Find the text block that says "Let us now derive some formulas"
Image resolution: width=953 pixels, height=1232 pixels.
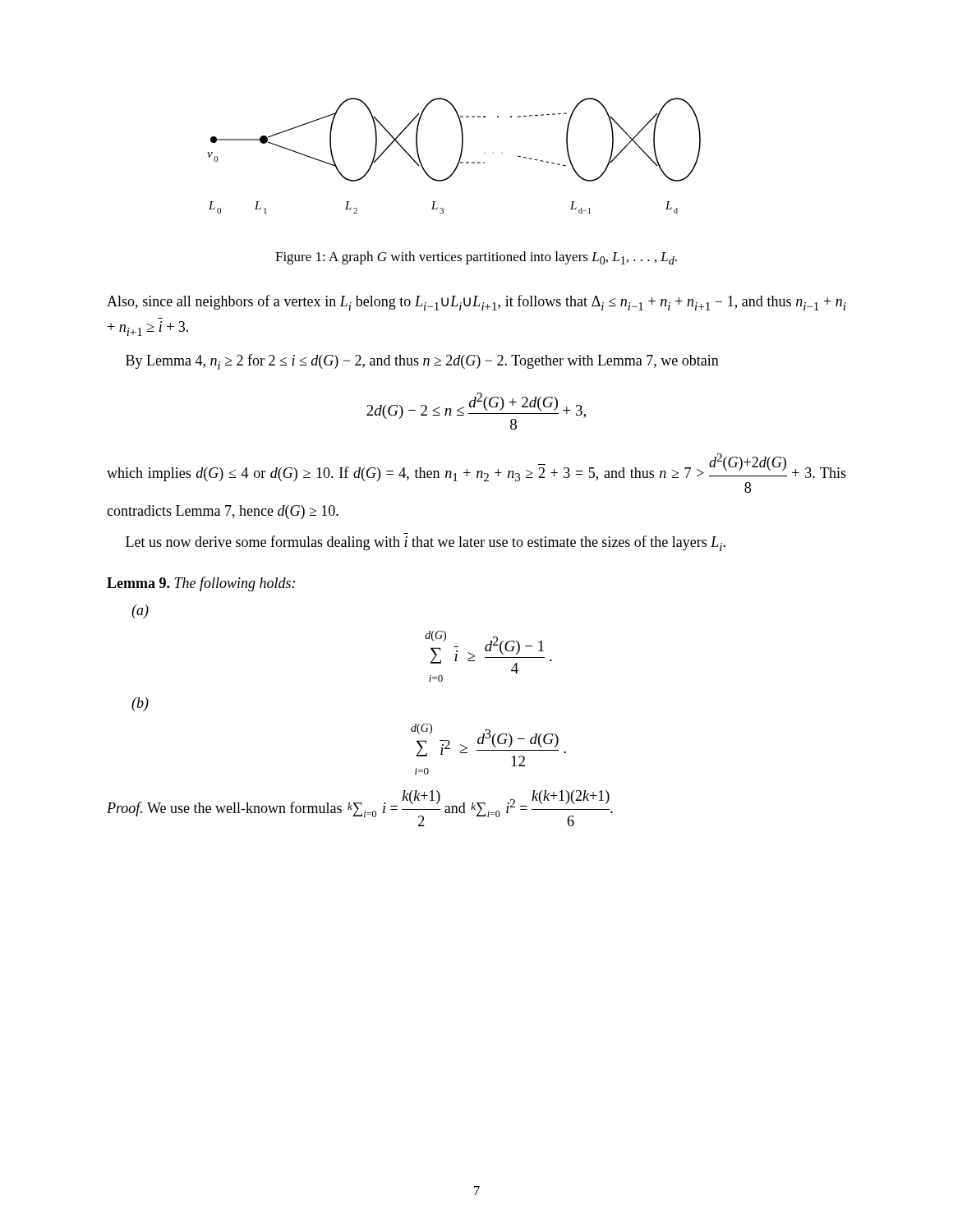click(x=417, y=543)
